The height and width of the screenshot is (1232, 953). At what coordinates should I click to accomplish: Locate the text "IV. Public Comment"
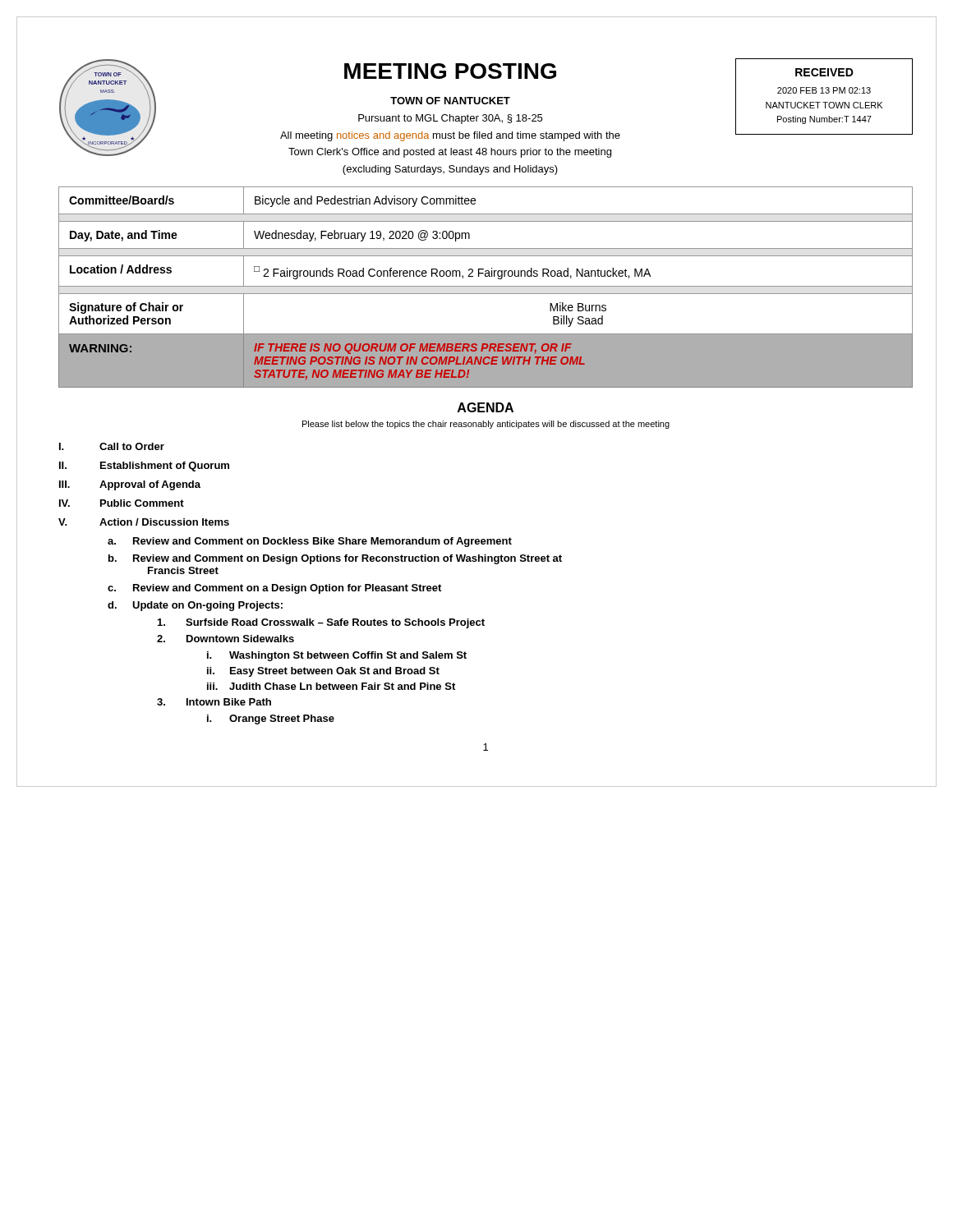click(121, 503)
